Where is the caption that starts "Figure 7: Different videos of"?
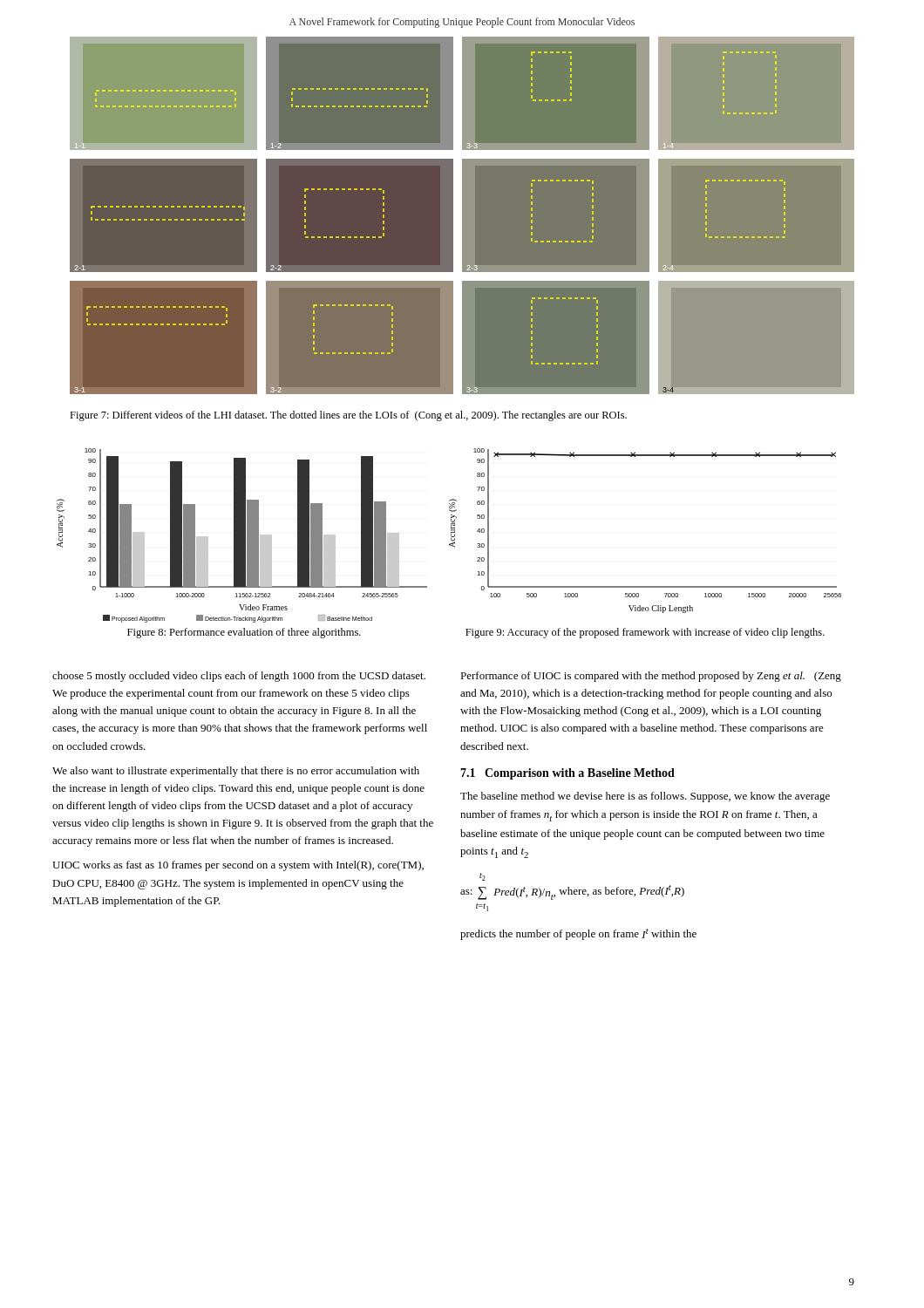This screenshot has width=924, height=1308. (x=349, y=415)
